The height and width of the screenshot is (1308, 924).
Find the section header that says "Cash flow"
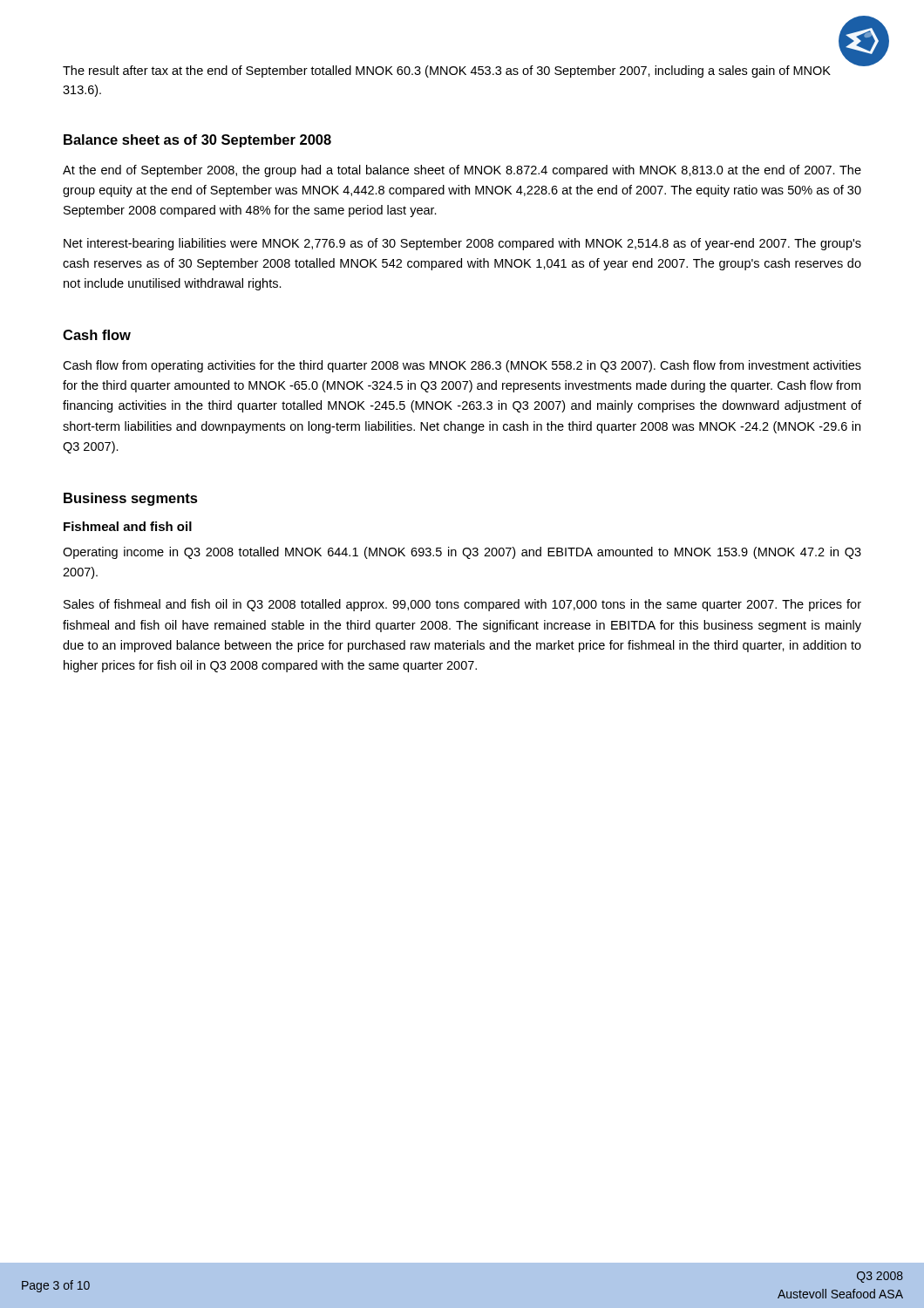click(97, 335)
